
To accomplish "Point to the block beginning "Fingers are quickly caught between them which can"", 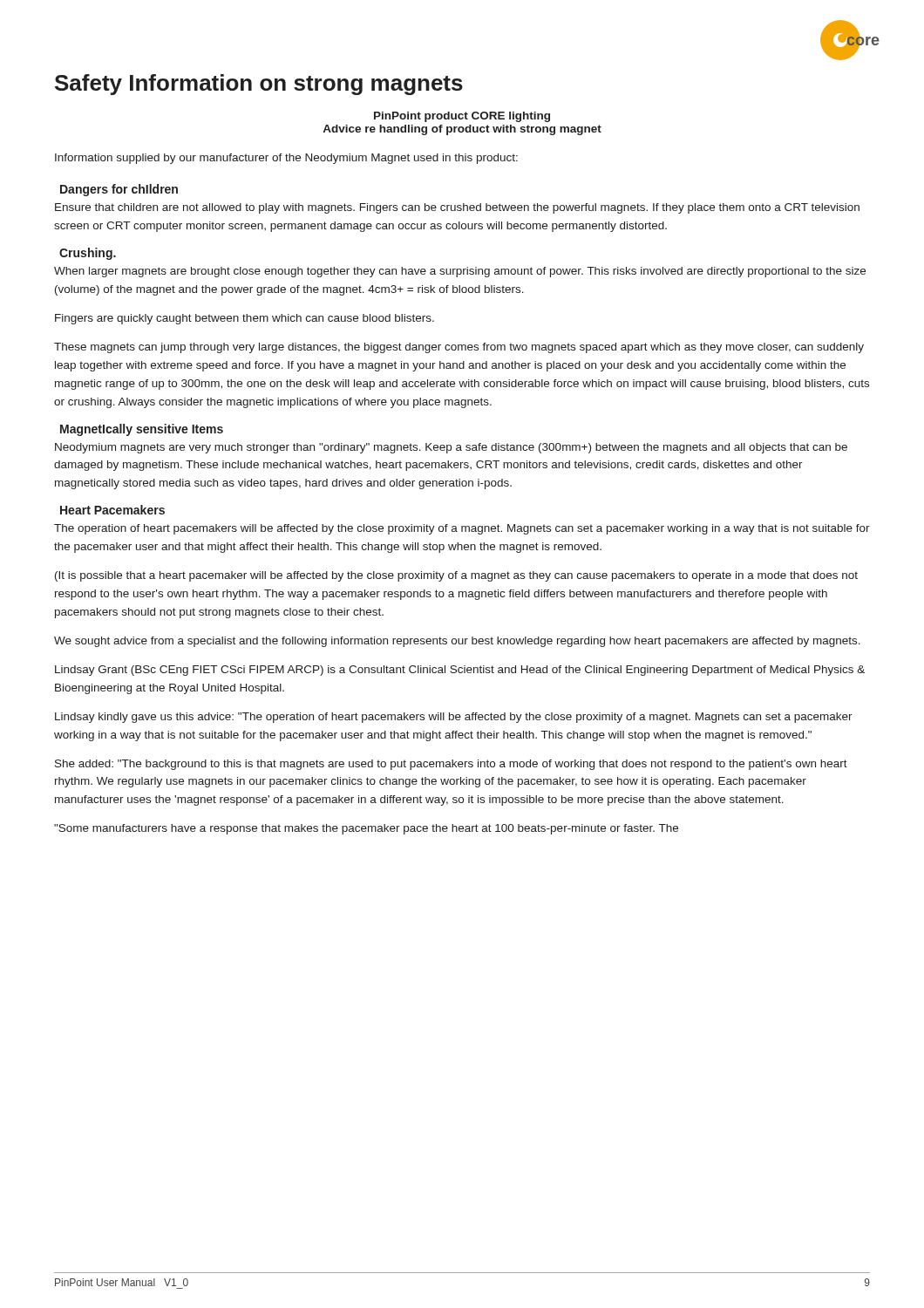I will pos(244,318).
